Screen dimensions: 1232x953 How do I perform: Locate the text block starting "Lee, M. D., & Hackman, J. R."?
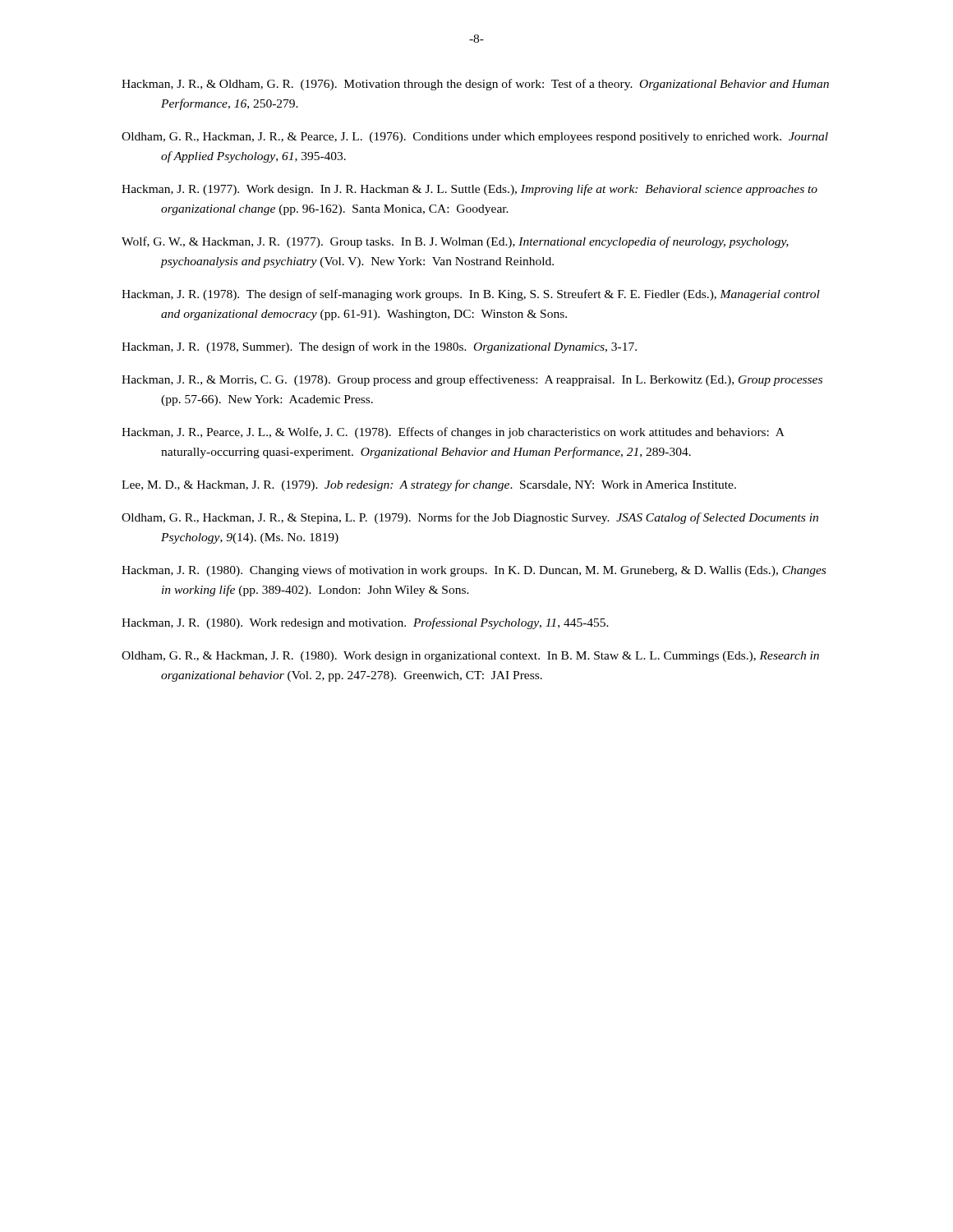[x=429, y=484]
